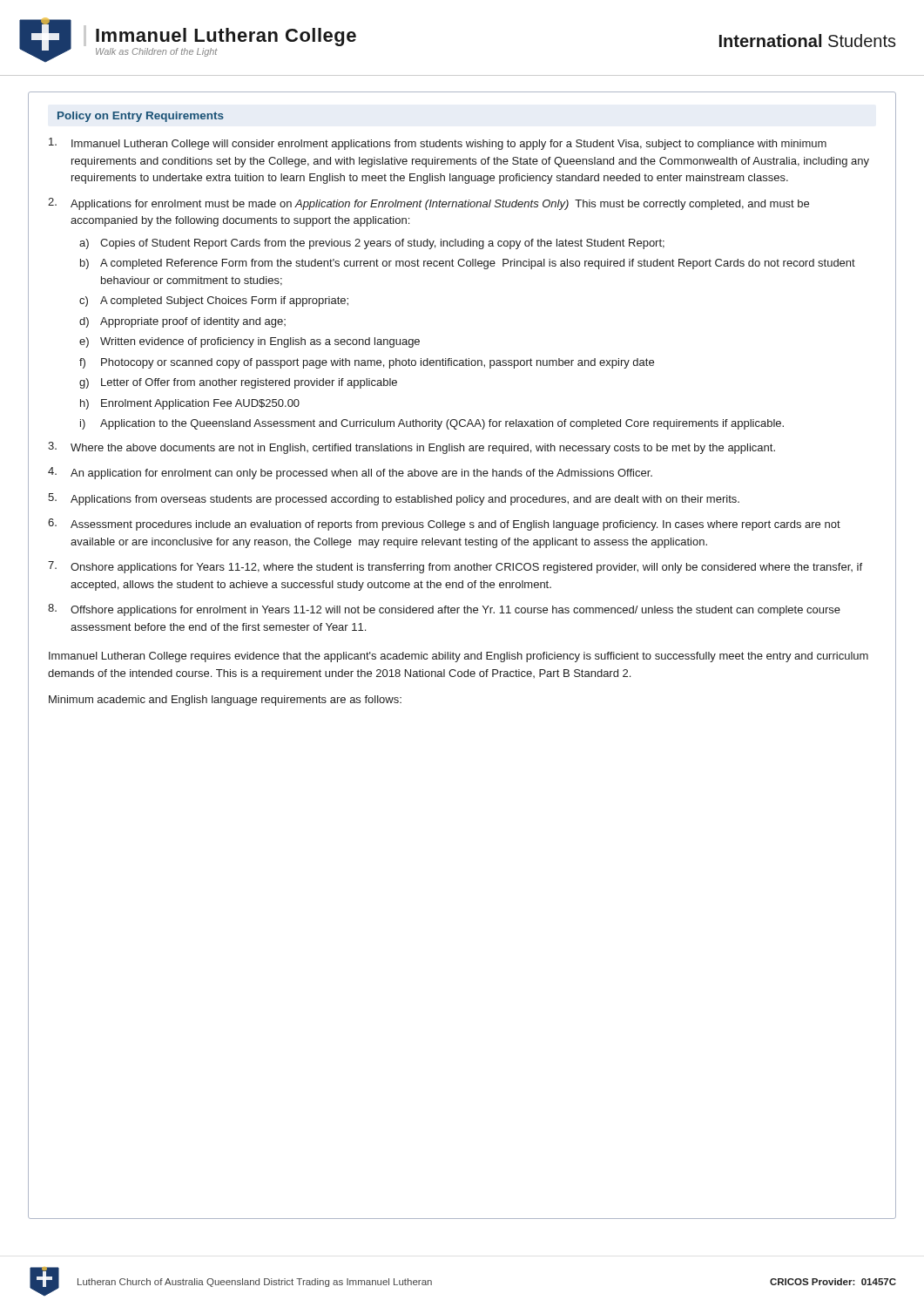Click on the section header that reads "Policy on Entry Requirements"
Screen dimensions: 1307x924
(140, 115)
